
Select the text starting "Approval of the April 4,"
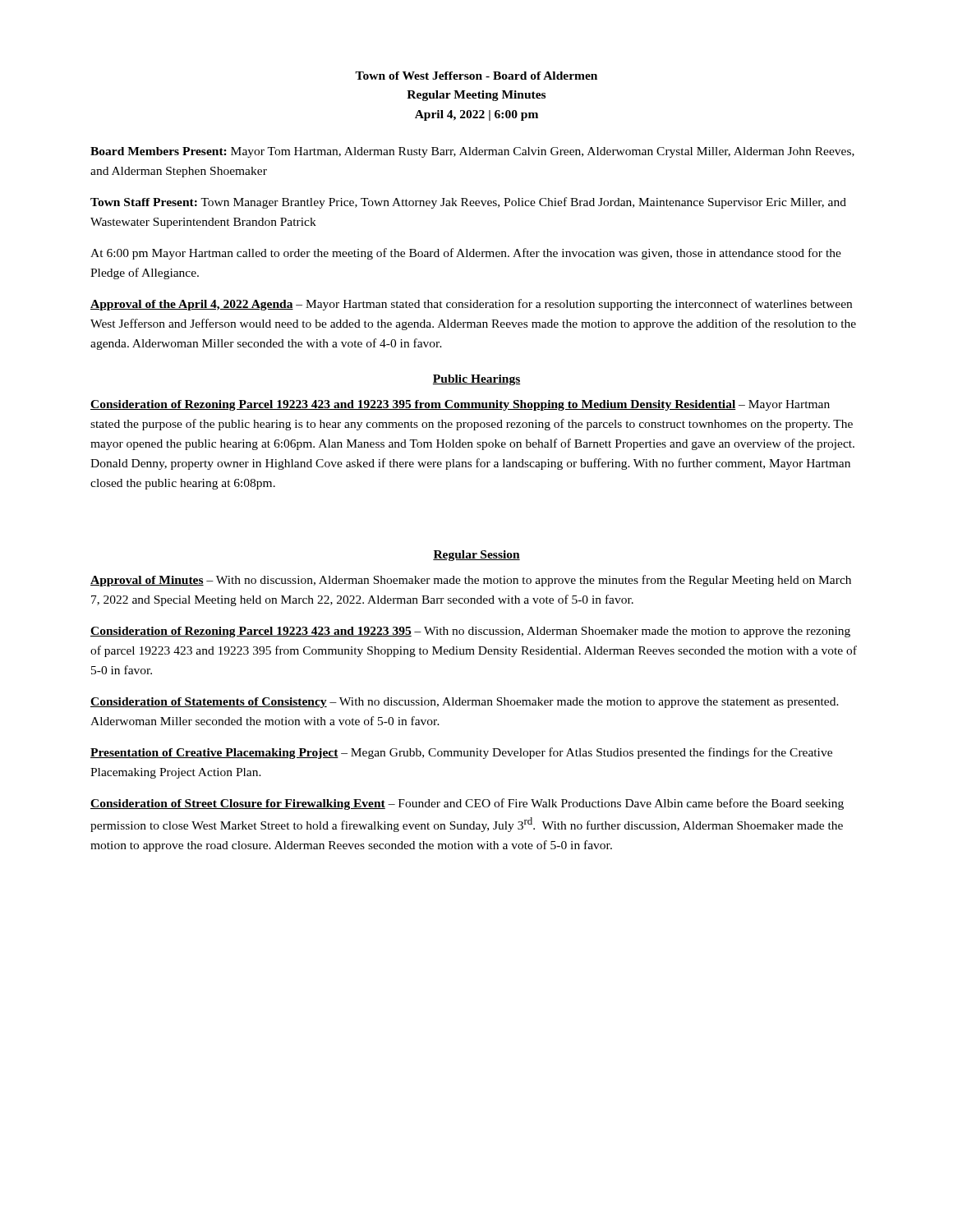click(473, 323)
